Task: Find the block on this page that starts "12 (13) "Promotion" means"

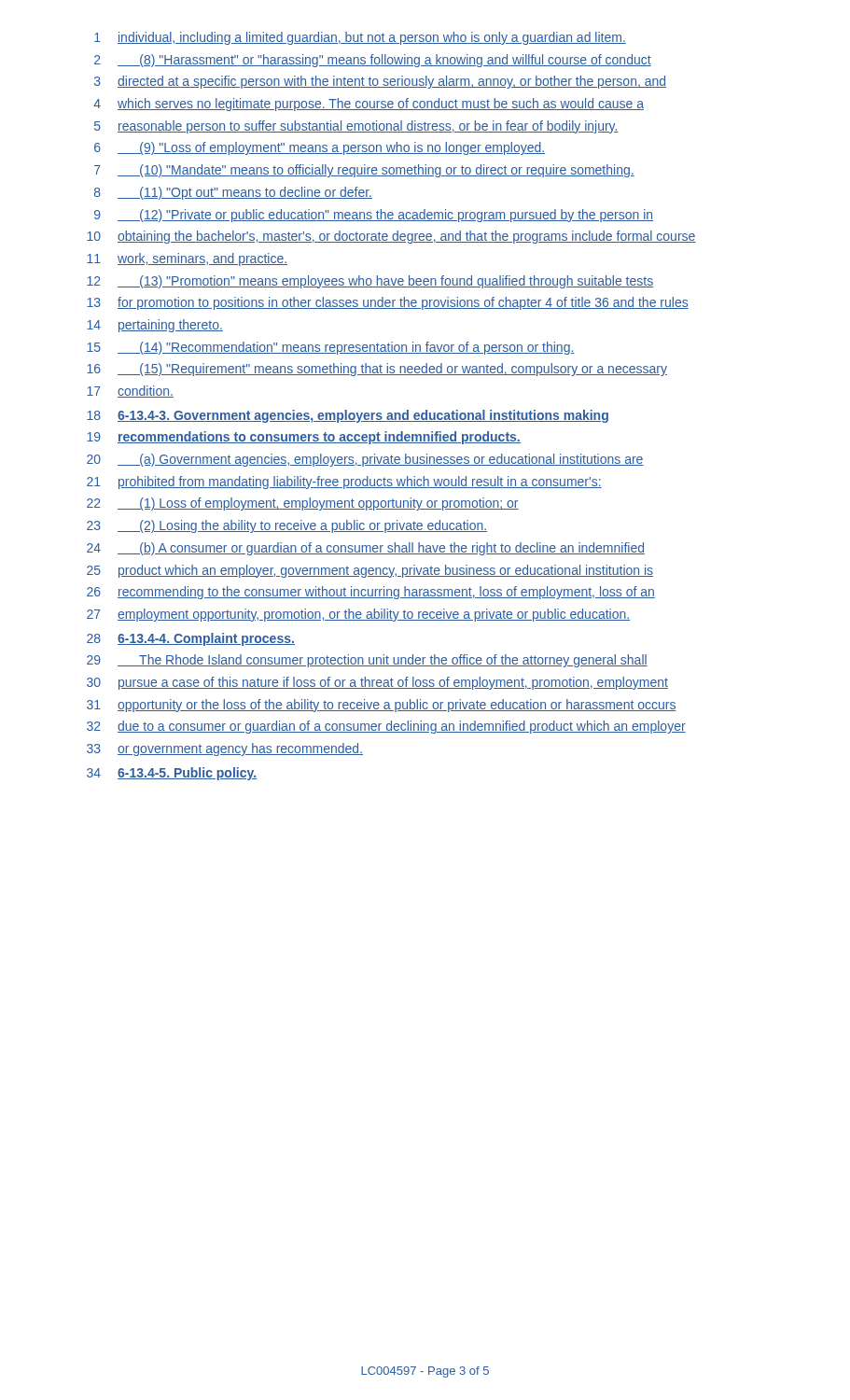Action: coord(425,281)
